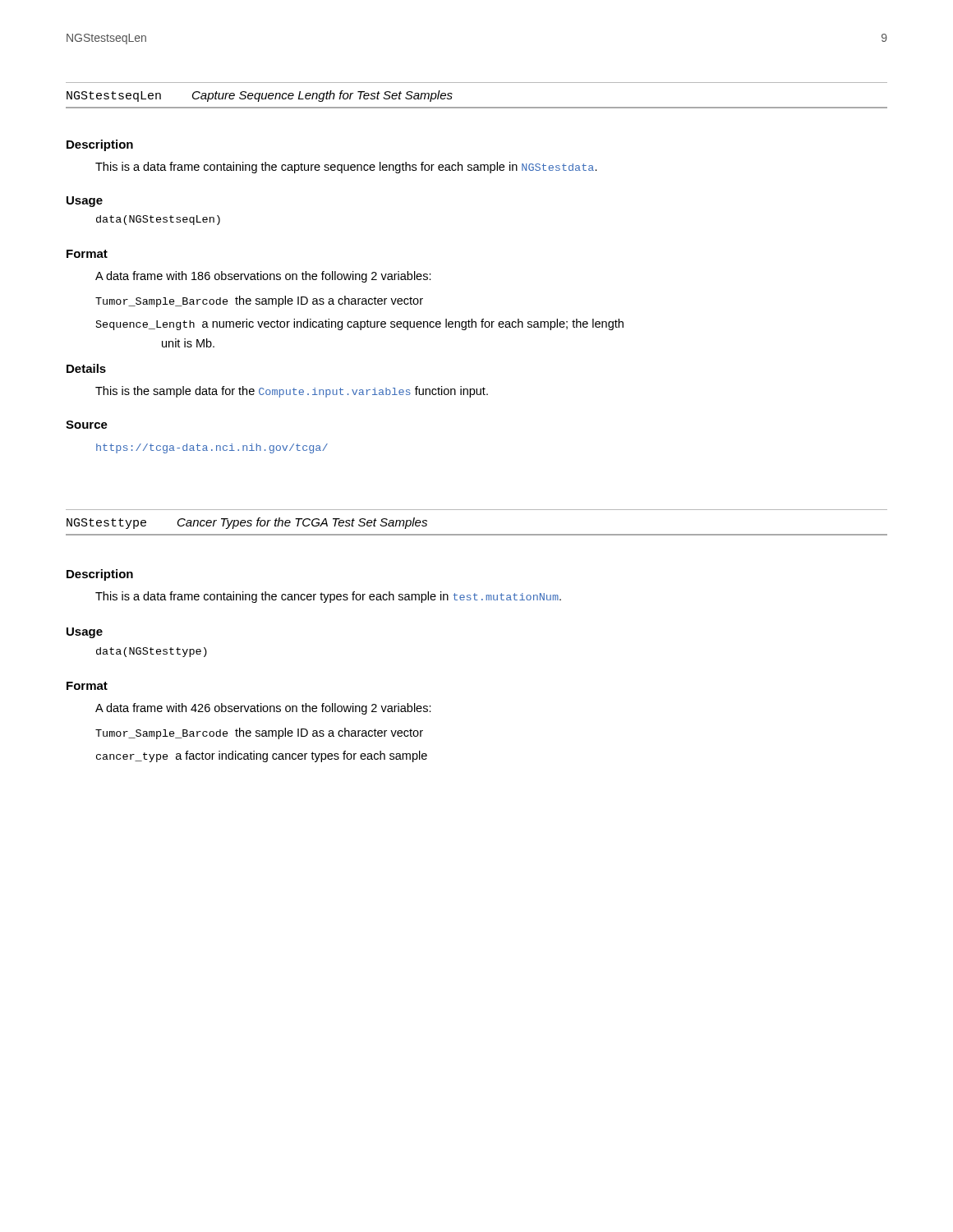Where is the passage that starts "A data frame with 426 observations on"?
The width and height of the screenshot is (953, 1232).
point(264,708)
